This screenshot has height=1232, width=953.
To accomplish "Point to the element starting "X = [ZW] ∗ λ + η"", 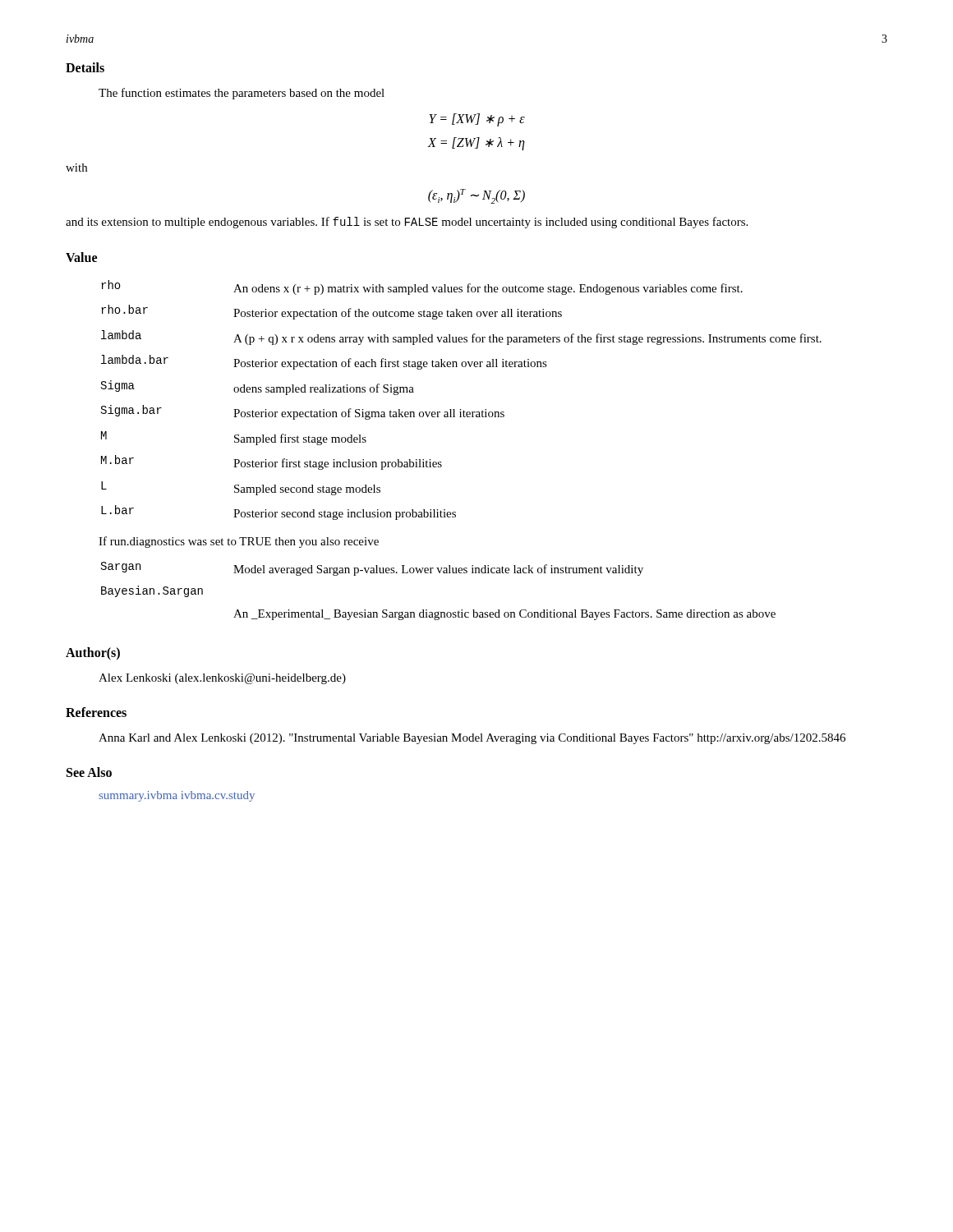I will pyautogui.click(x=476, y=143).
